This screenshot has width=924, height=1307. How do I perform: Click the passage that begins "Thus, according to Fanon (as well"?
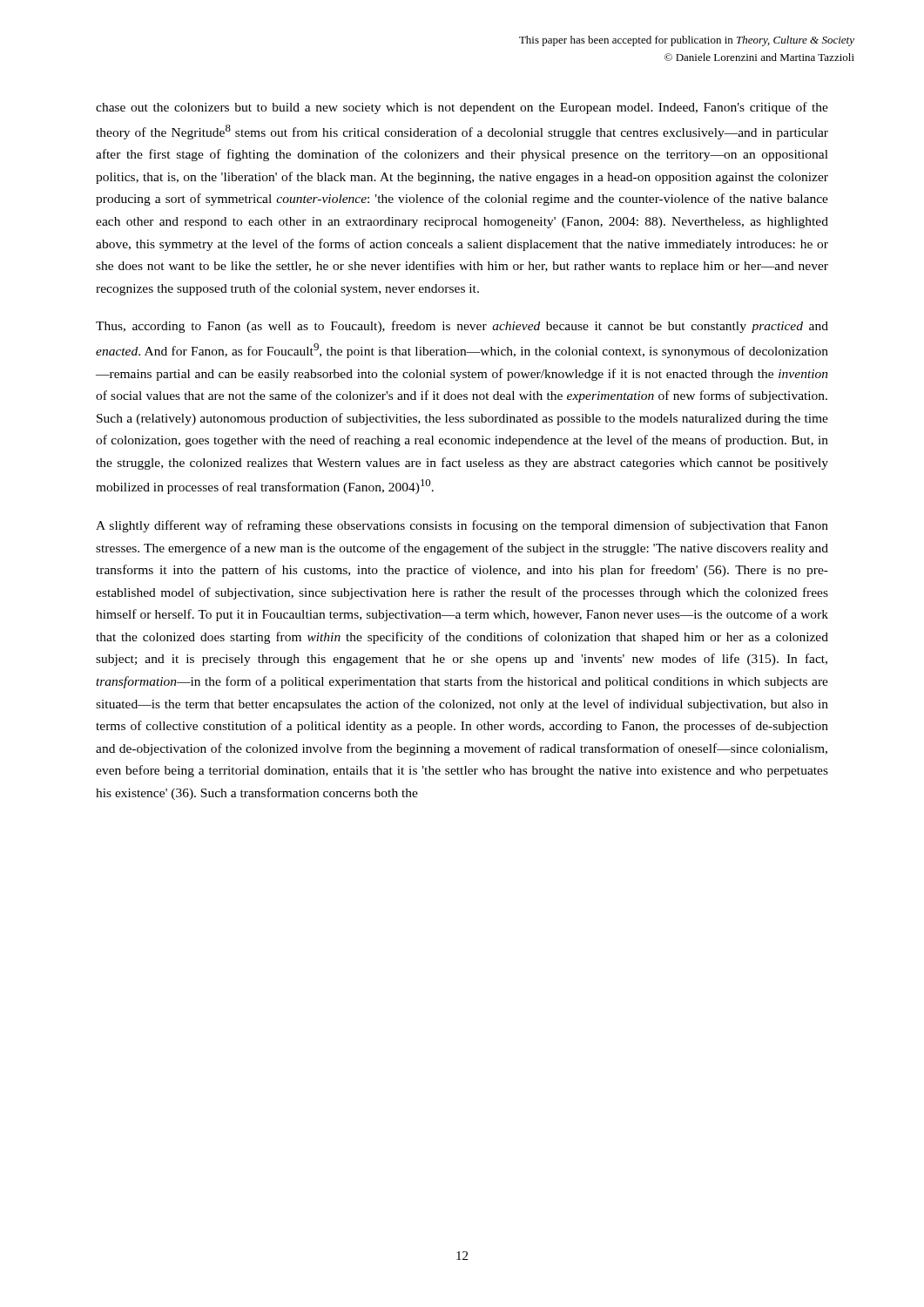click(462, 406)
